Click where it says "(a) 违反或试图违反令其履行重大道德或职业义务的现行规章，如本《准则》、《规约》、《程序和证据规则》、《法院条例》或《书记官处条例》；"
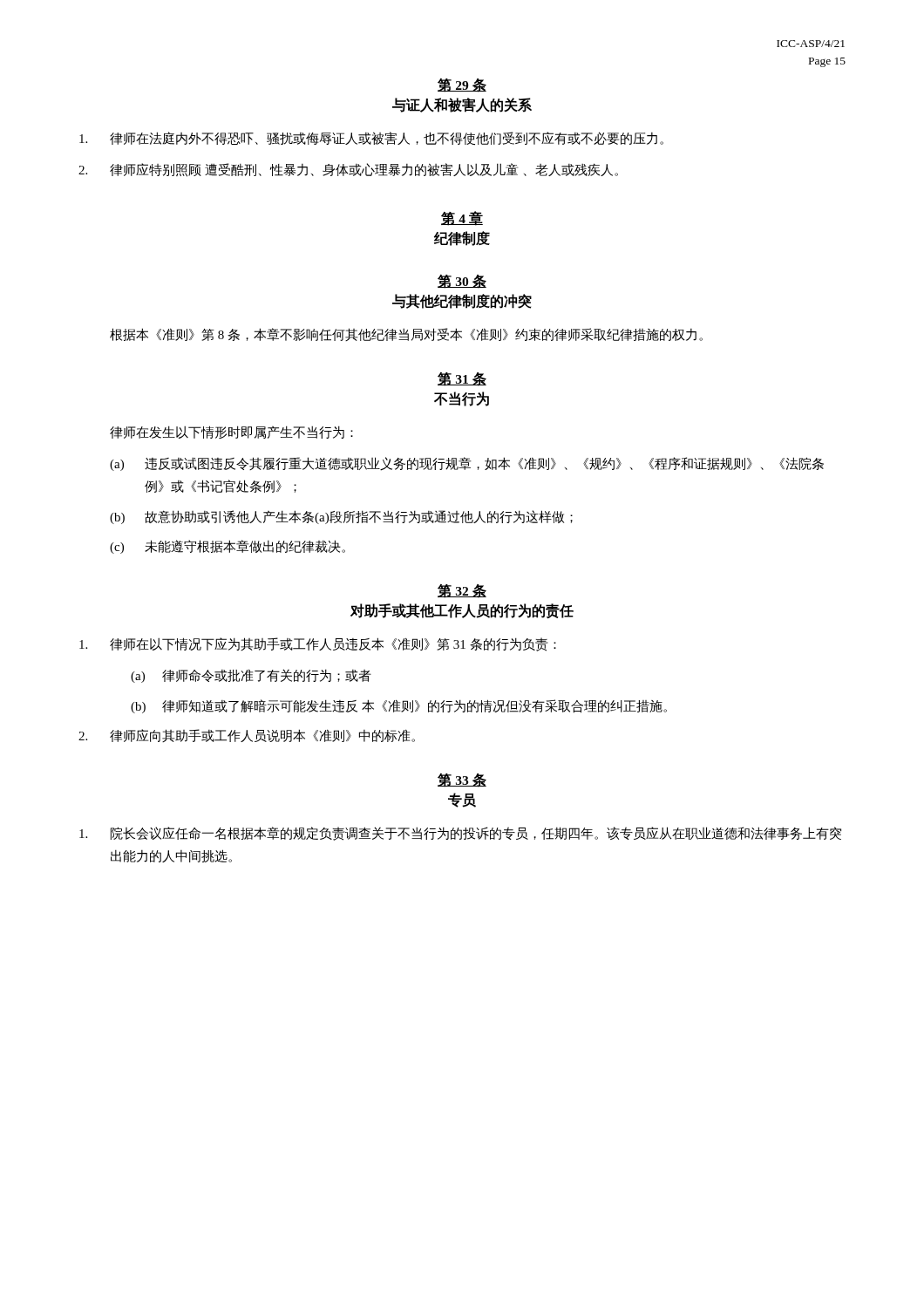The image size is (924, 1308). (478, 475)
